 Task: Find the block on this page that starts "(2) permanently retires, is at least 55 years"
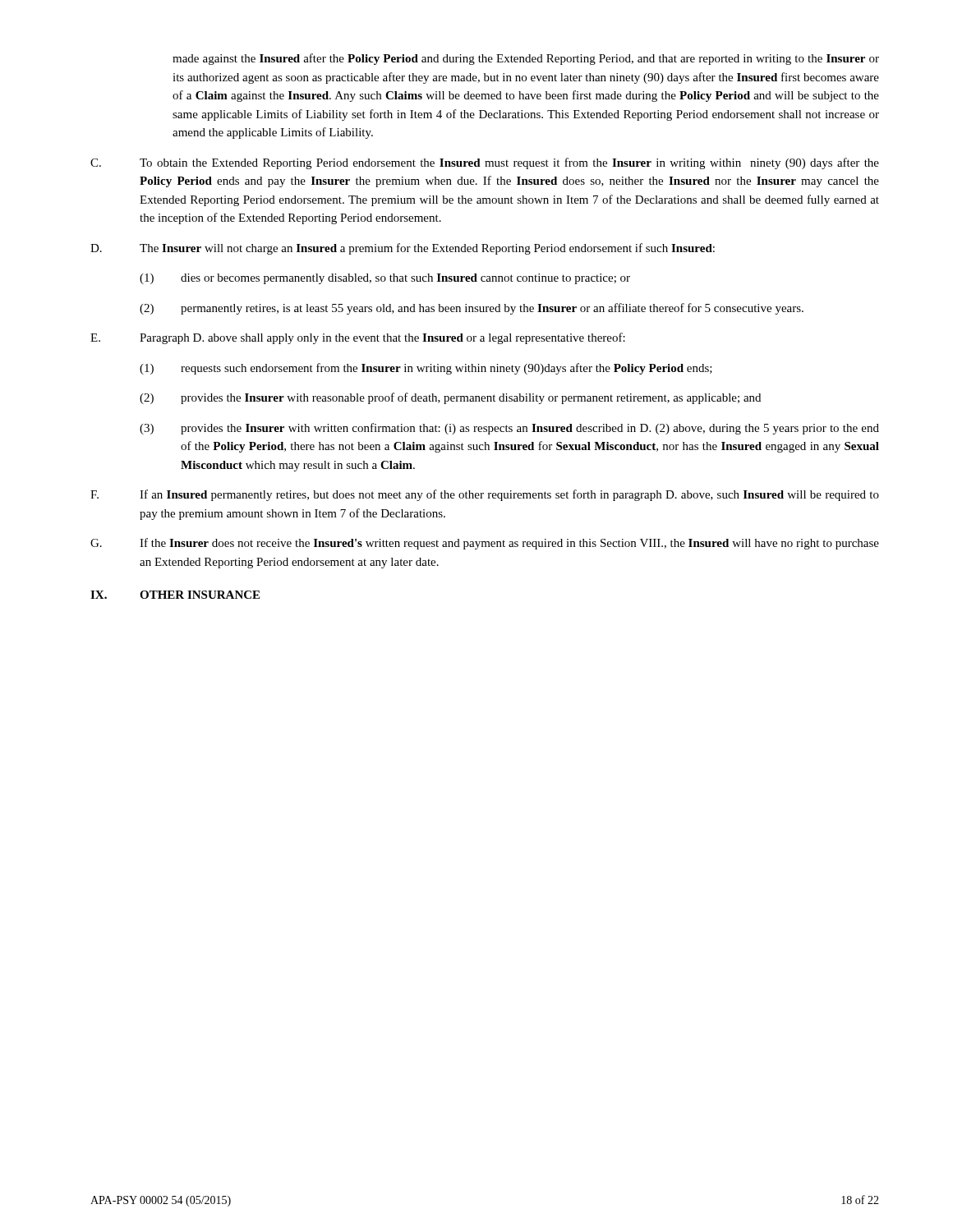click(509, 308)
